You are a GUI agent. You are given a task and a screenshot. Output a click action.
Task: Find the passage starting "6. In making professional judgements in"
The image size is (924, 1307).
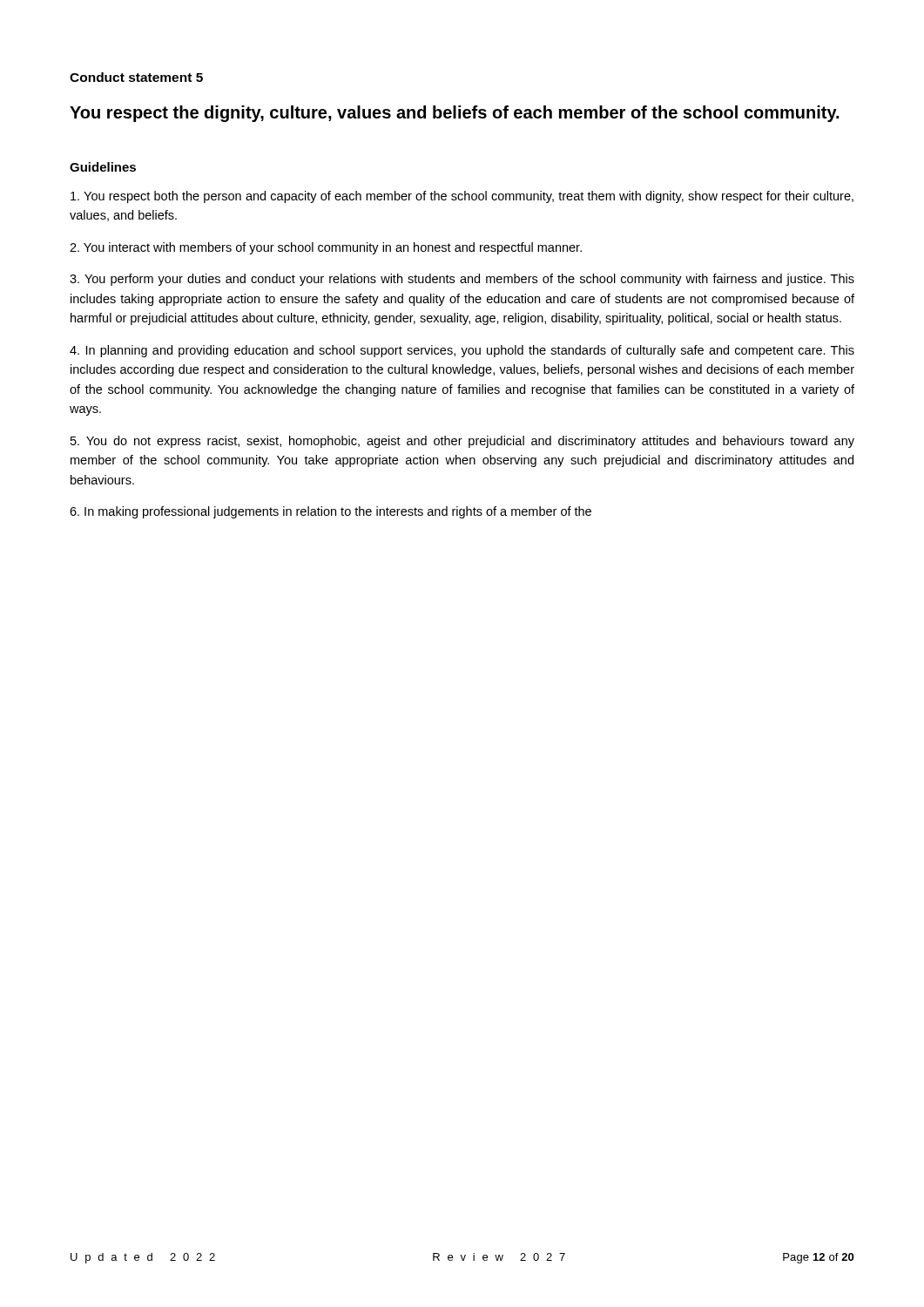331,512
